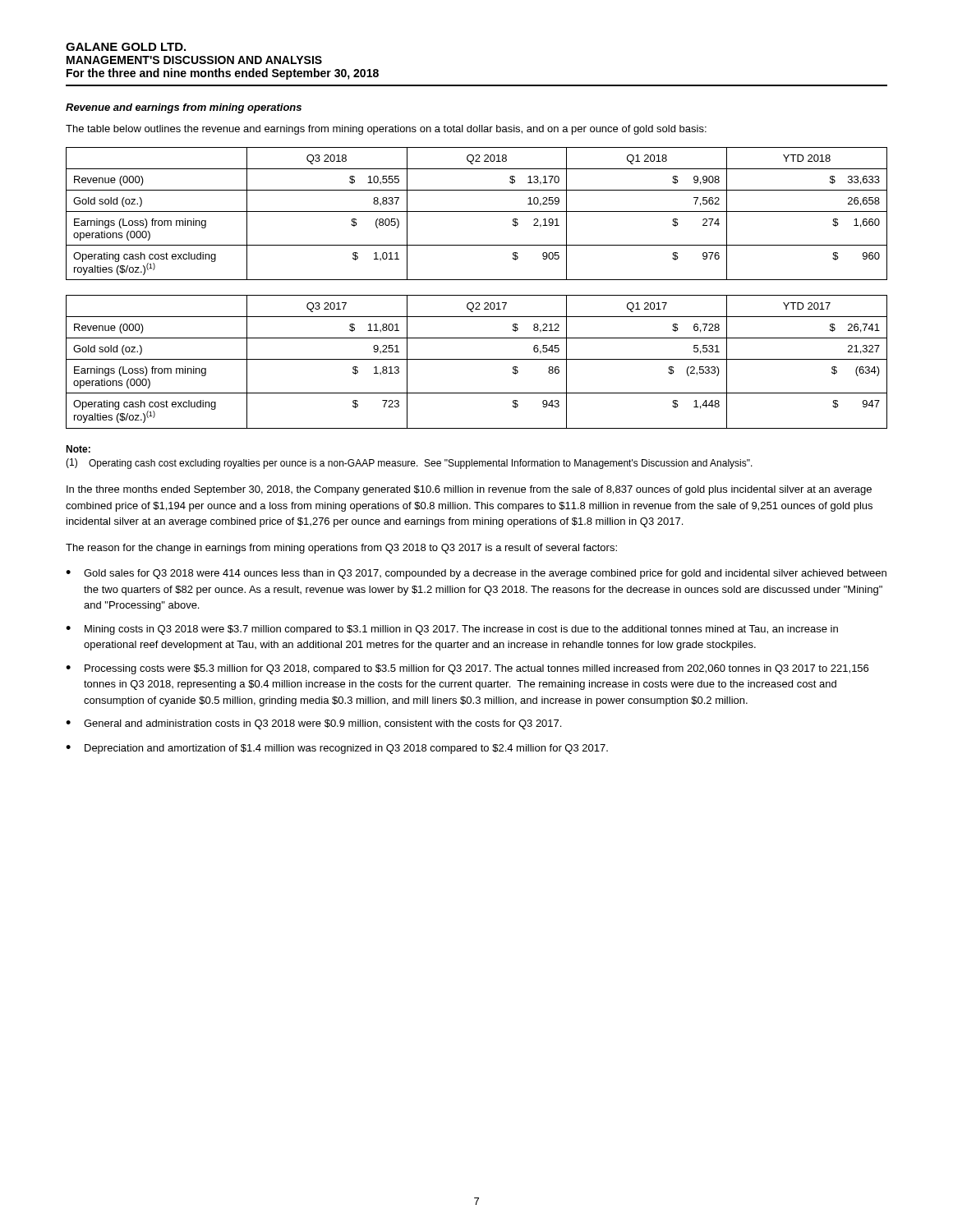Image resolution: width=953 pixels, height=1232 pixels.
Task: Locate the text block that says "The table below outlines the revenue and earnings"
Action: 386,128
